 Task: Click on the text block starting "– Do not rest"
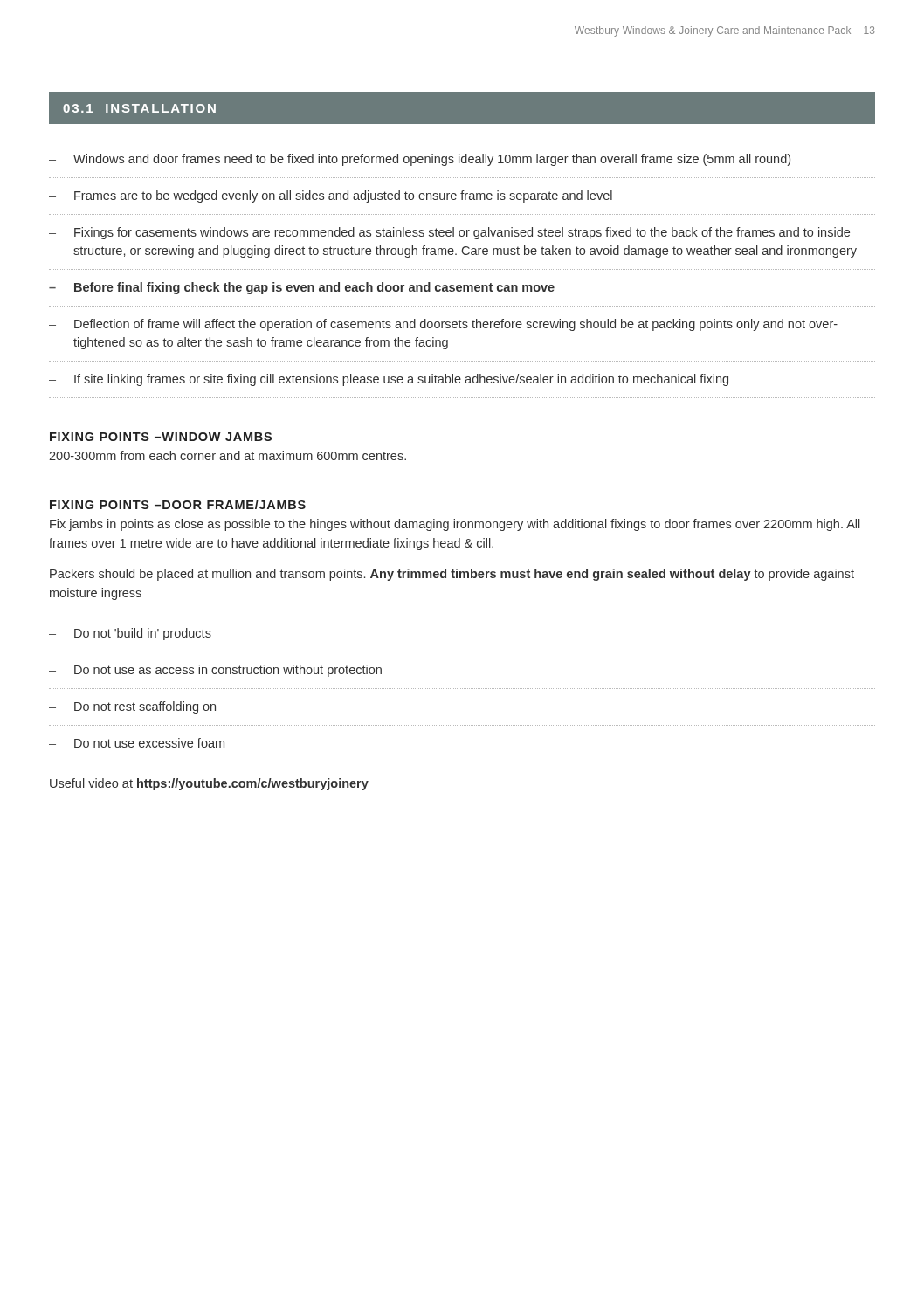(133, 707)
